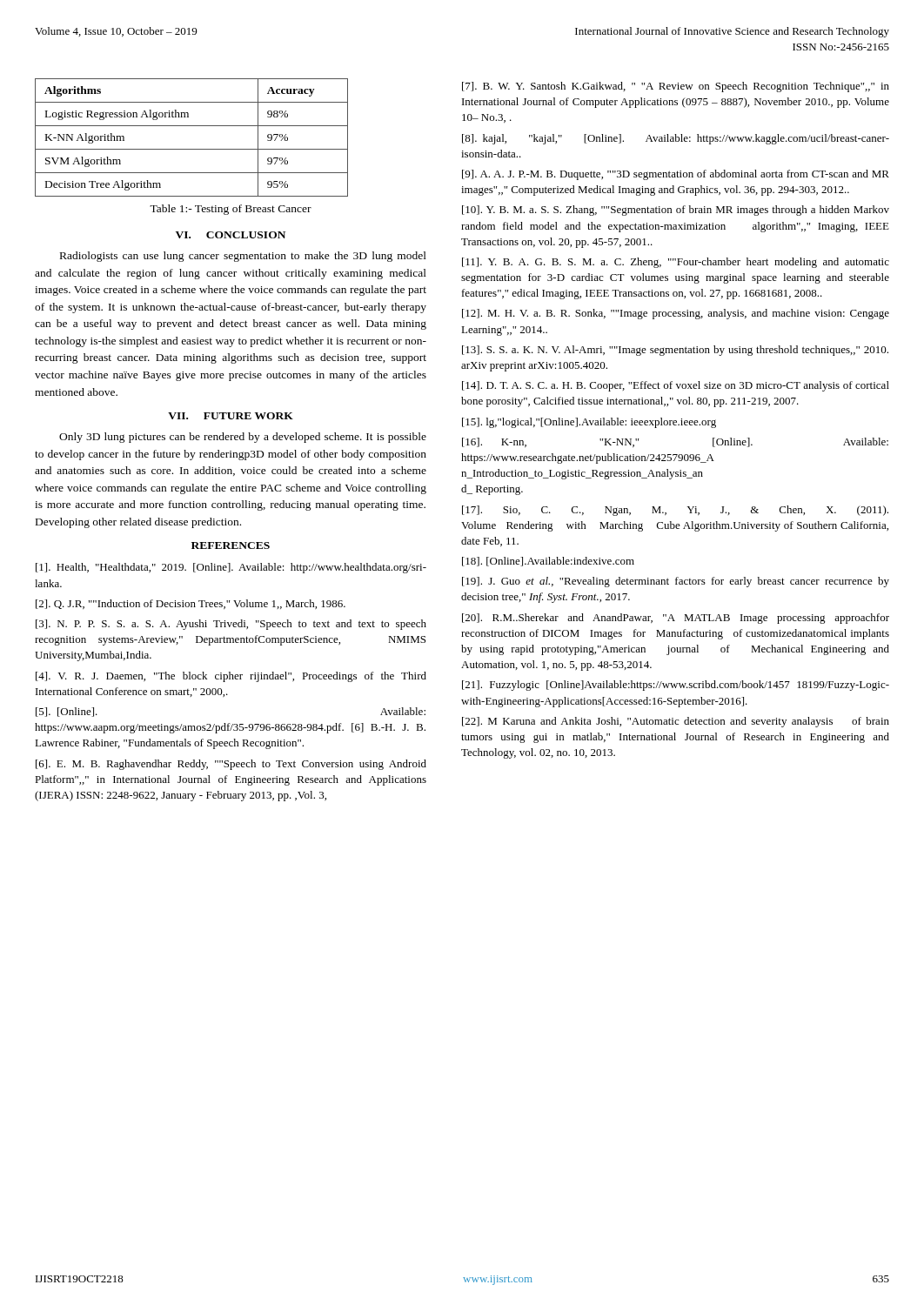Find the block on this page that starts "[17]. Sio, C. C., Ngan,"
This screenshot has height=1305, width=924.
coord(675,525)
